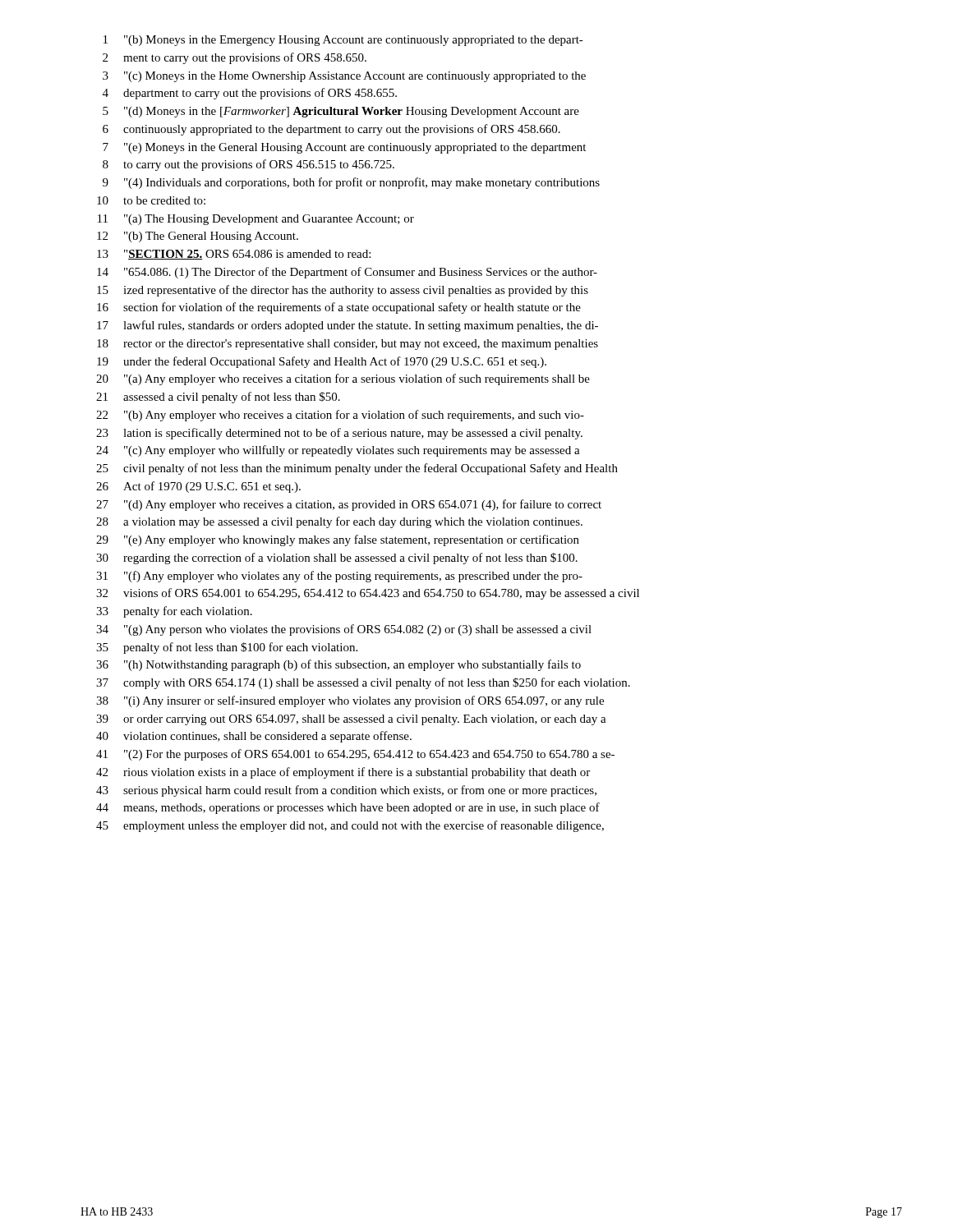The height and width of the screenshot is (1232, 953).
Task: Find the list item with the text "22 "(b) Any employer who receives a"
Action: pos(491,424)
